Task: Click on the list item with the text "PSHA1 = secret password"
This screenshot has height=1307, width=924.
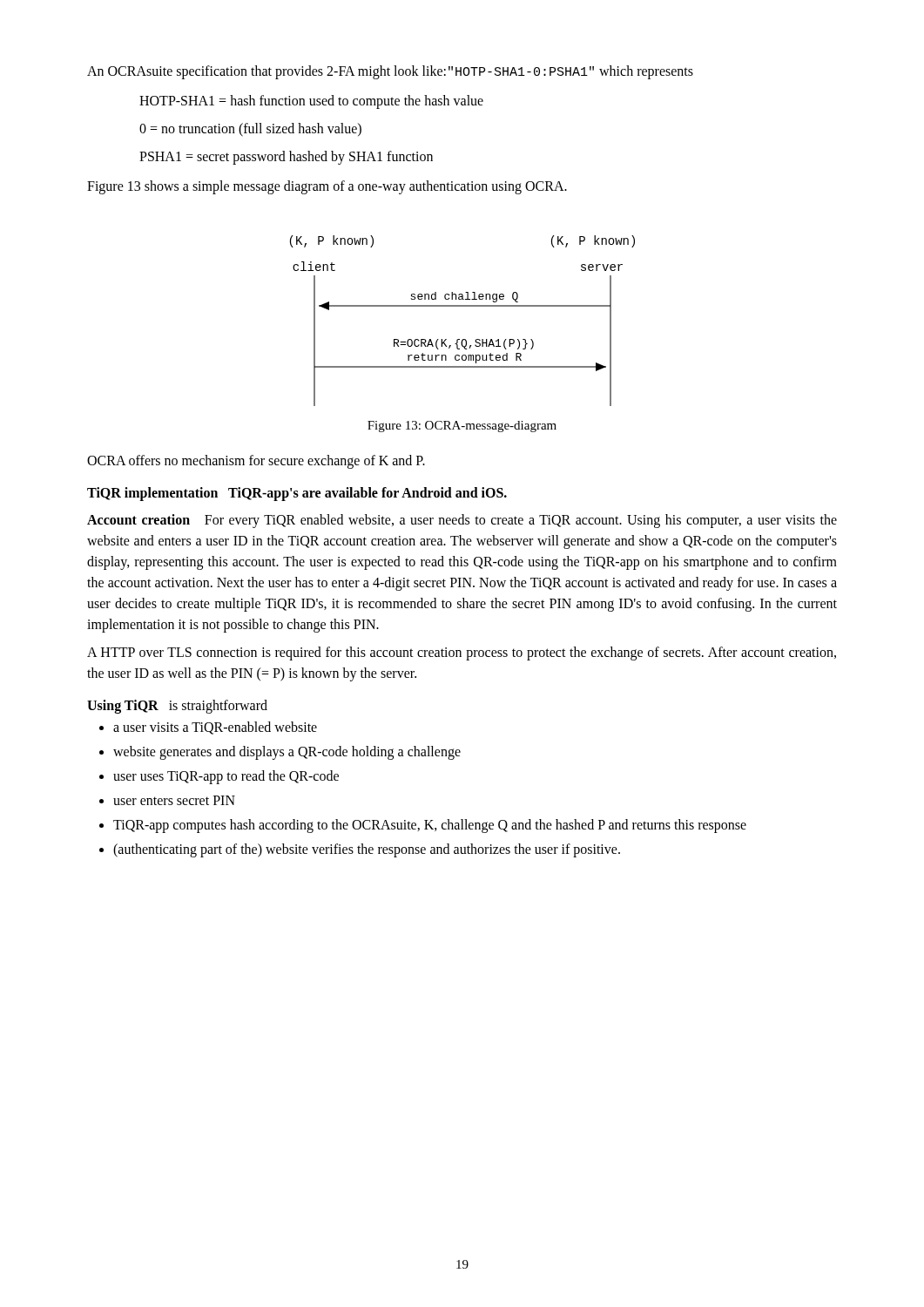Action: click(286, 158)
